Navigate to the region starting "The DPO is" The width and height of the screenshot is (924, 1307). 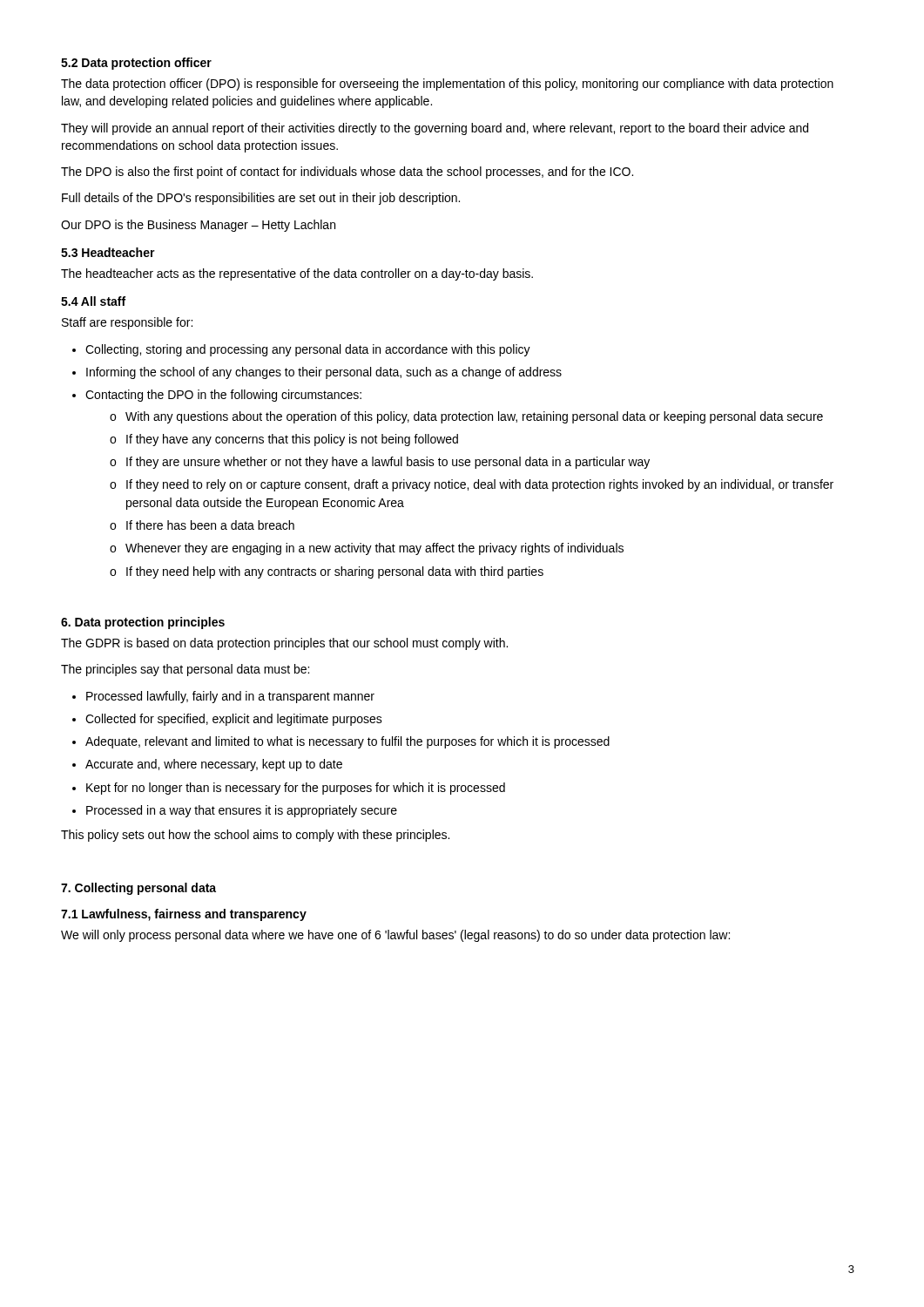tap(458, 172)
